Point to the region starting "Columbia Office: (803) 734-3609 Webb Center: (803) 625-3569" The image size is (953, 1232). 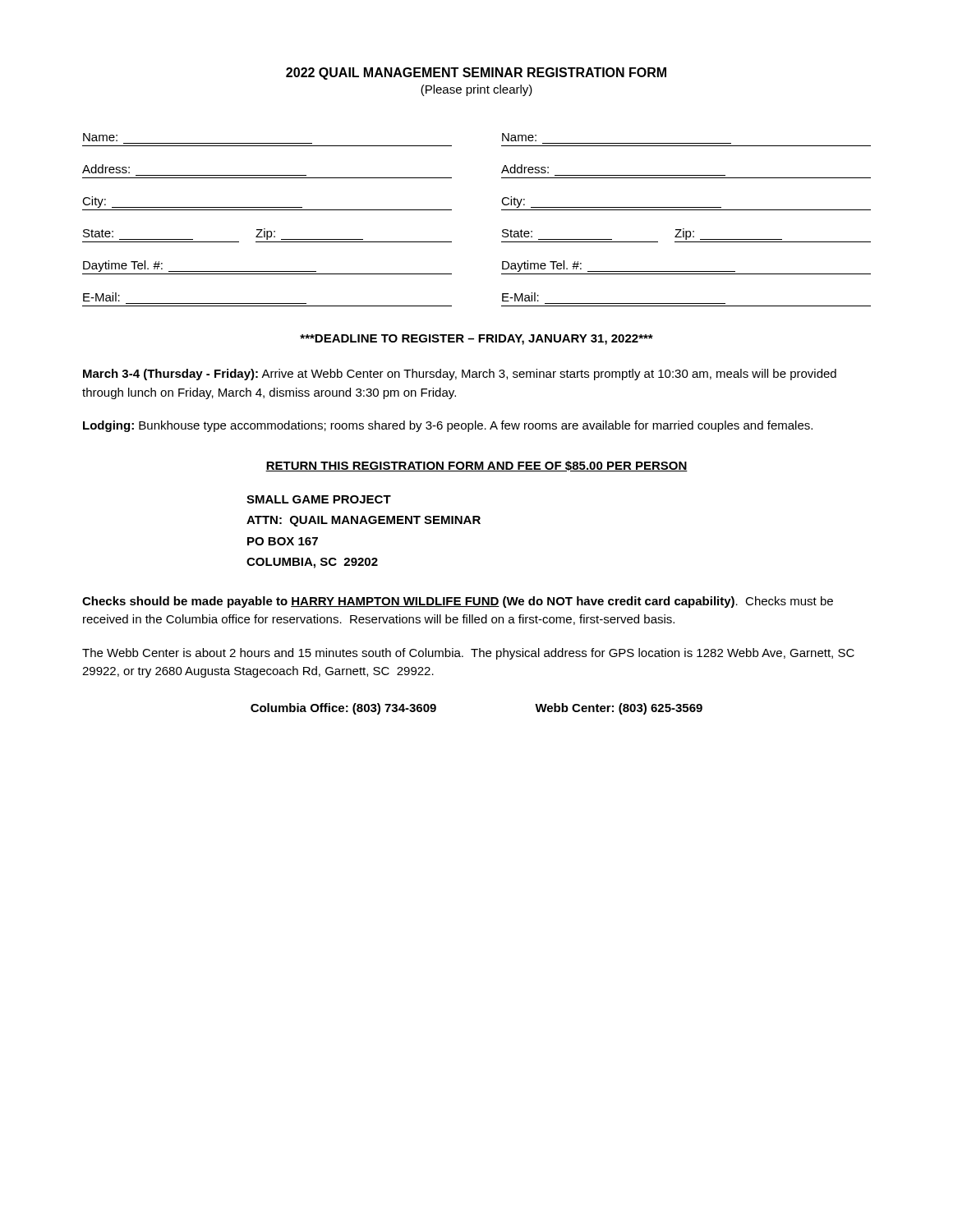coord(341,708)
